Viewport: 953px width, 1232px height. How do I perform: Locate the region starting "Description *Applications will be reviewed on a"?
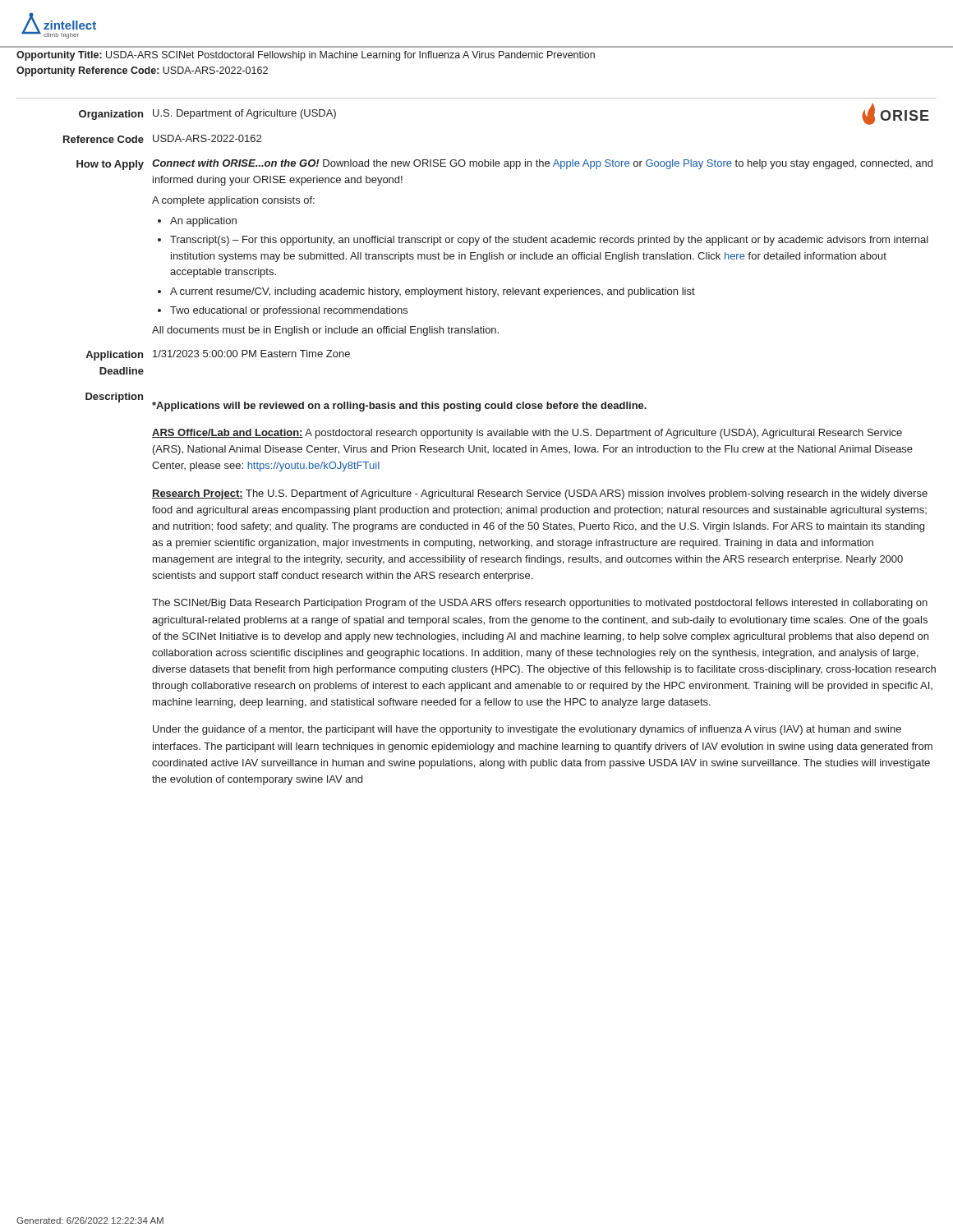(476, 591)
